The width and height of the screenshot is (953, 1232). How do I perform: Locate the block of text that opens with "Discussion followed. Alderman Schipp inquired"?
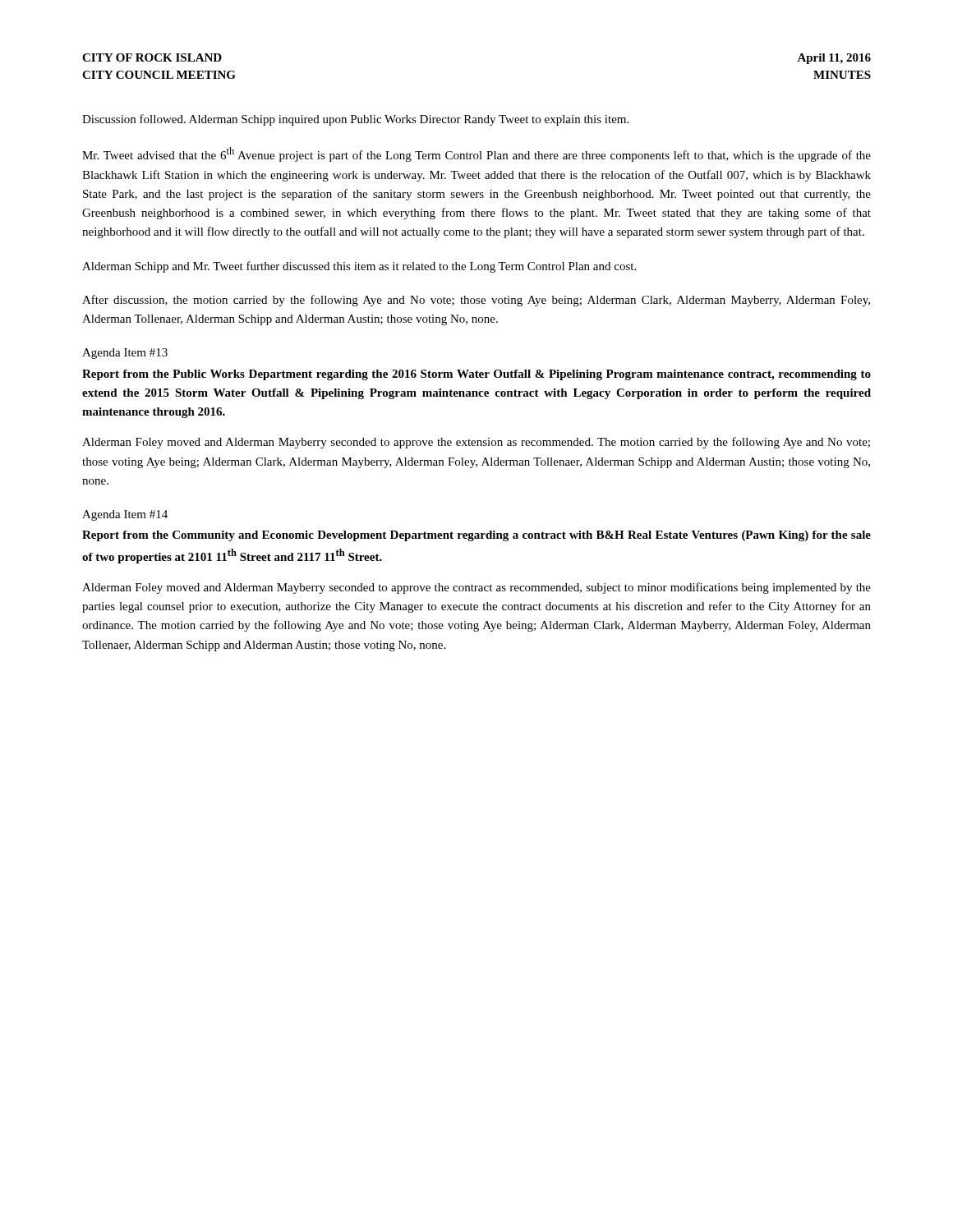(x=356, y=119)
